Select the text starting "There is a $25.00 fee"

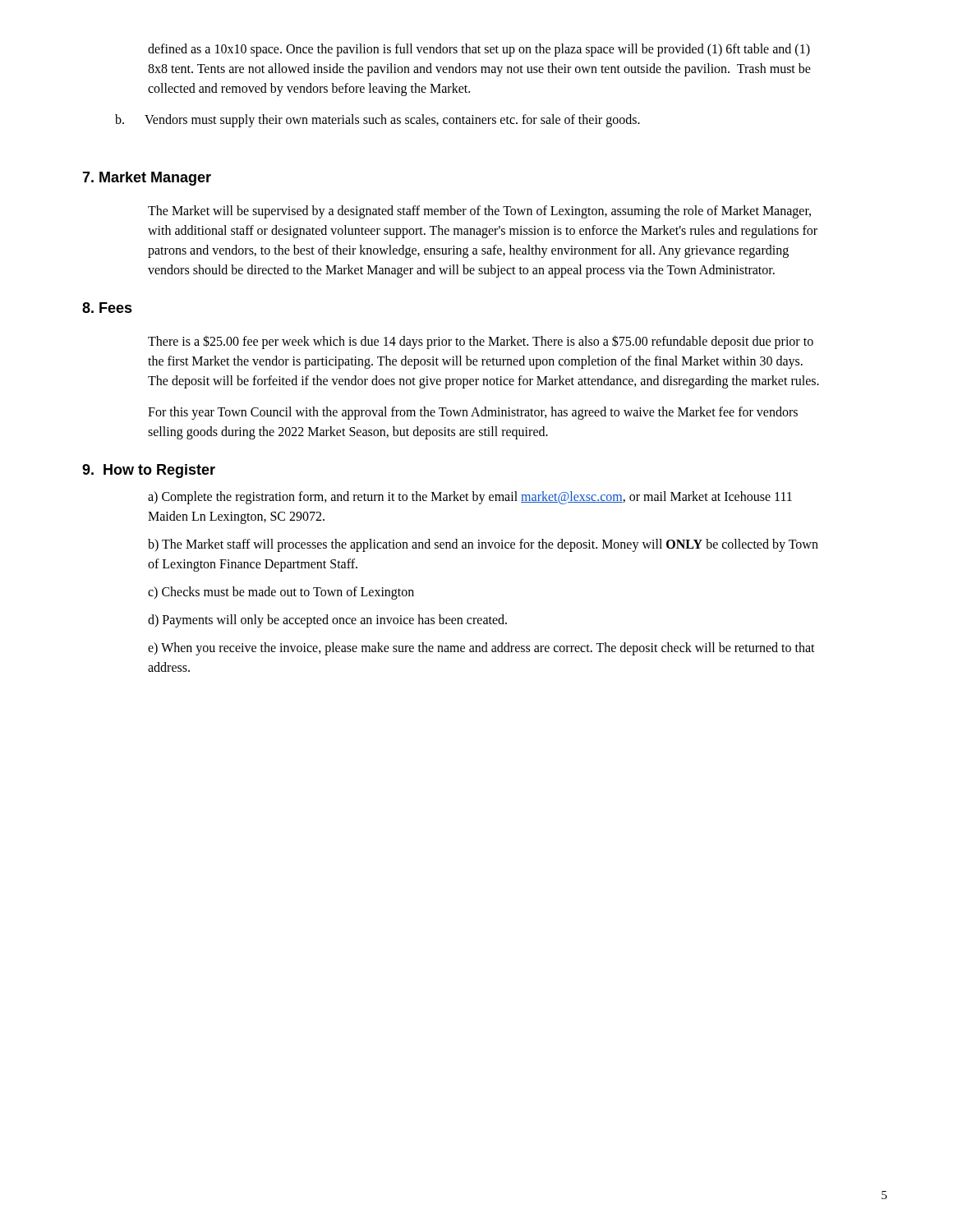[485, 361]
